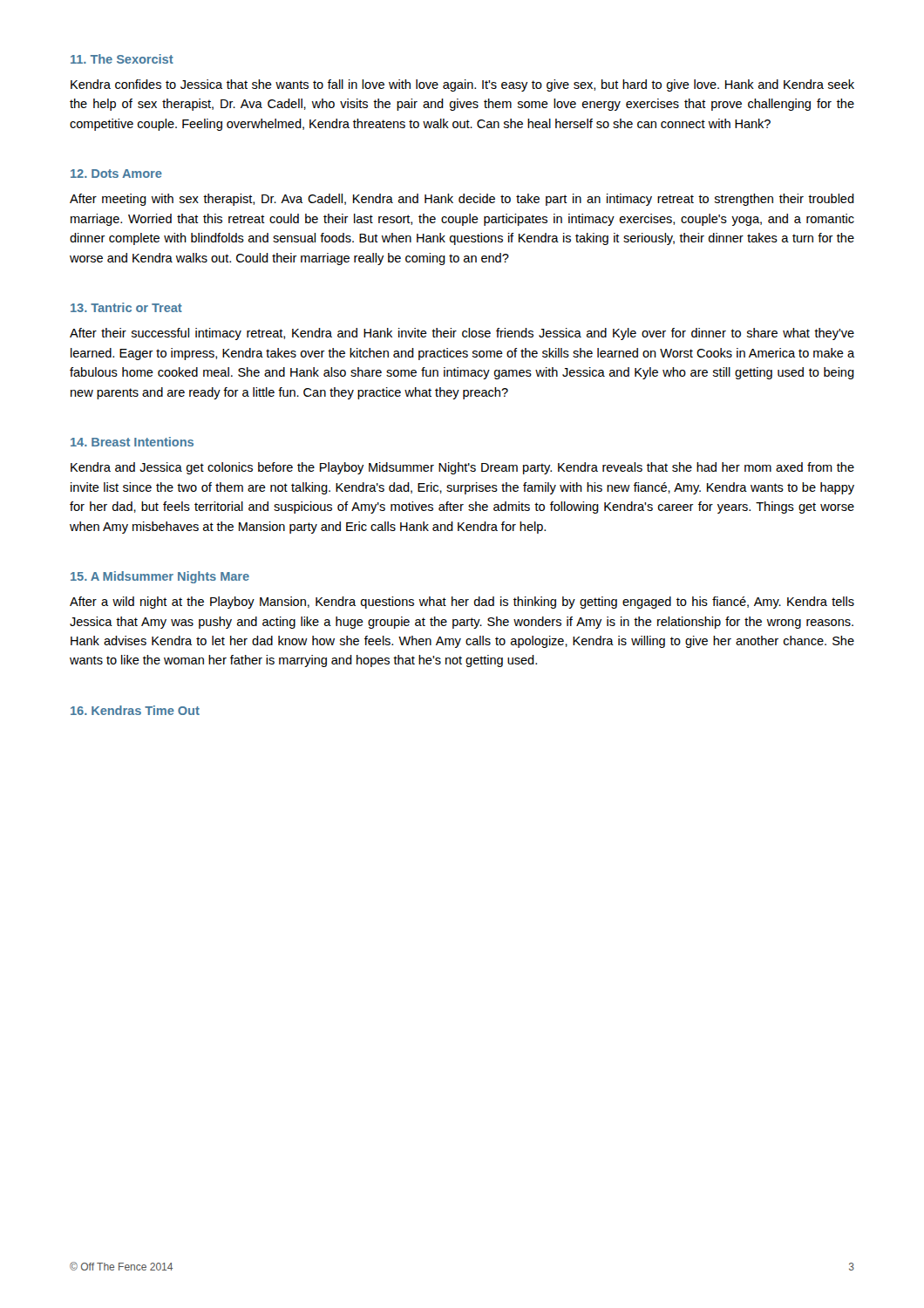Find "16. Kendras Time Out" on this page
The width and height of the screenshot is (924, 1308).
[135, 711]
